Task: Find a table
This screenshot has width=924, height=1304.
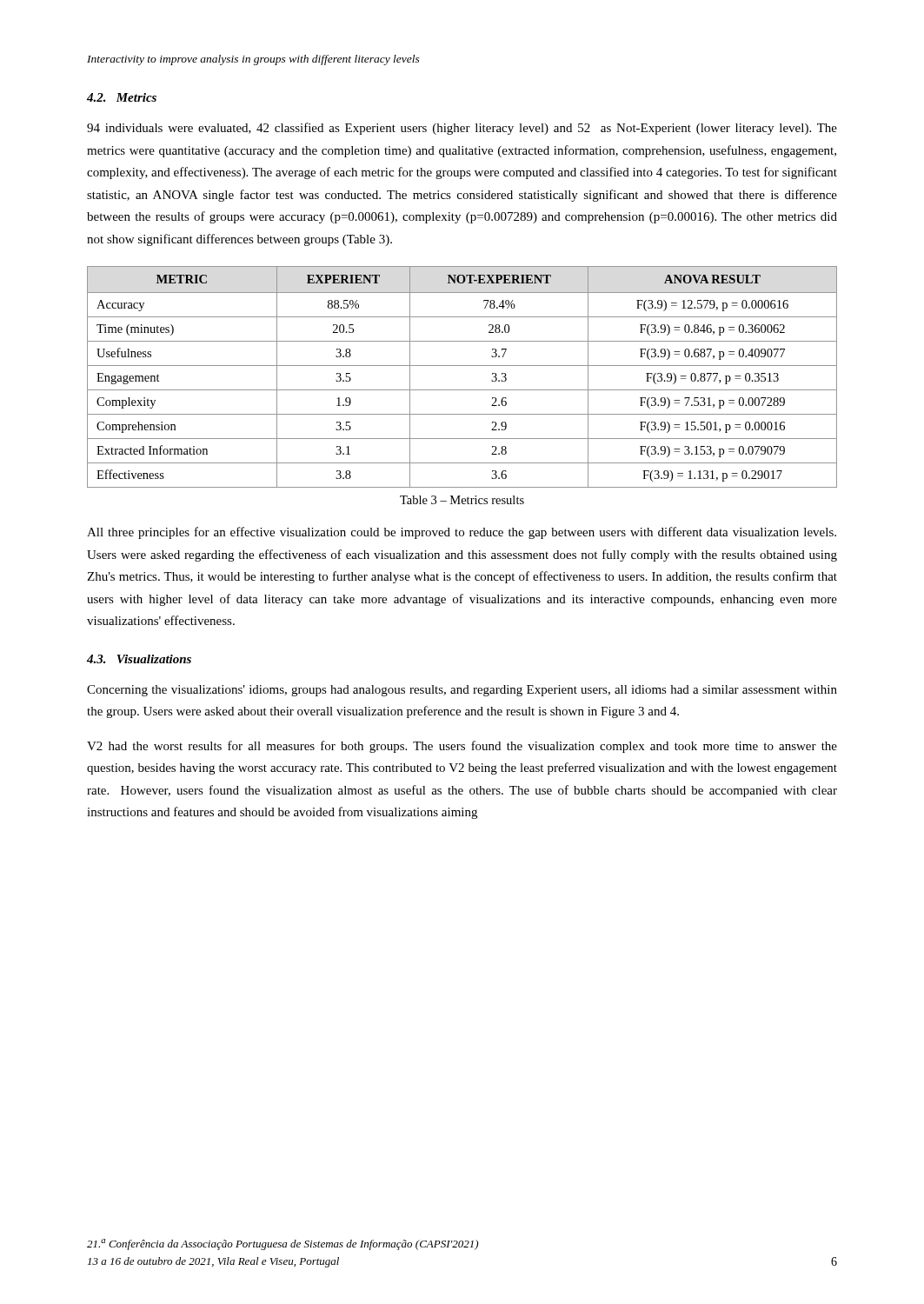Action: [462, 377]
